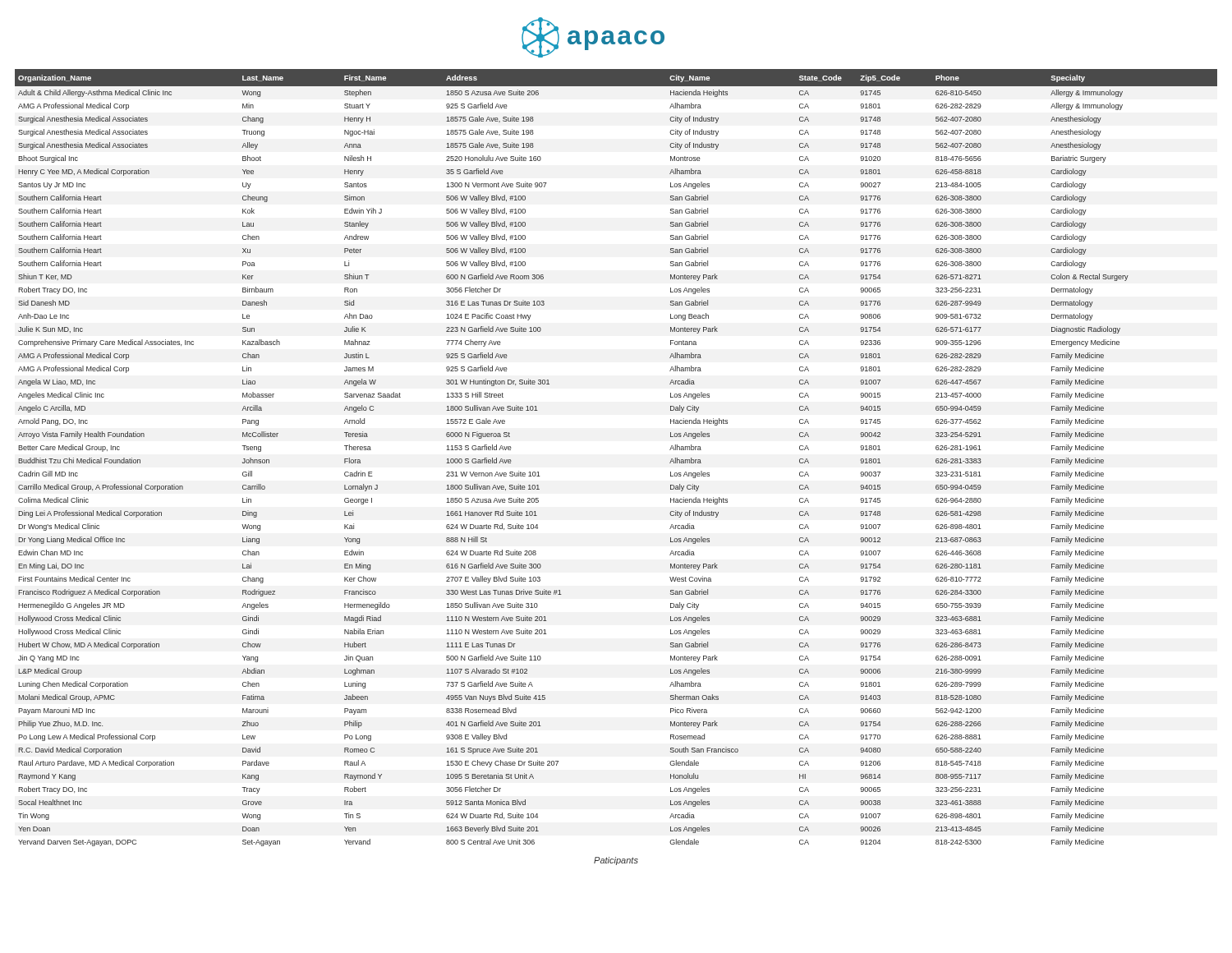Viewport: 1232px width, 953px height.
Task: Click a logo
Action: point(616,34)
